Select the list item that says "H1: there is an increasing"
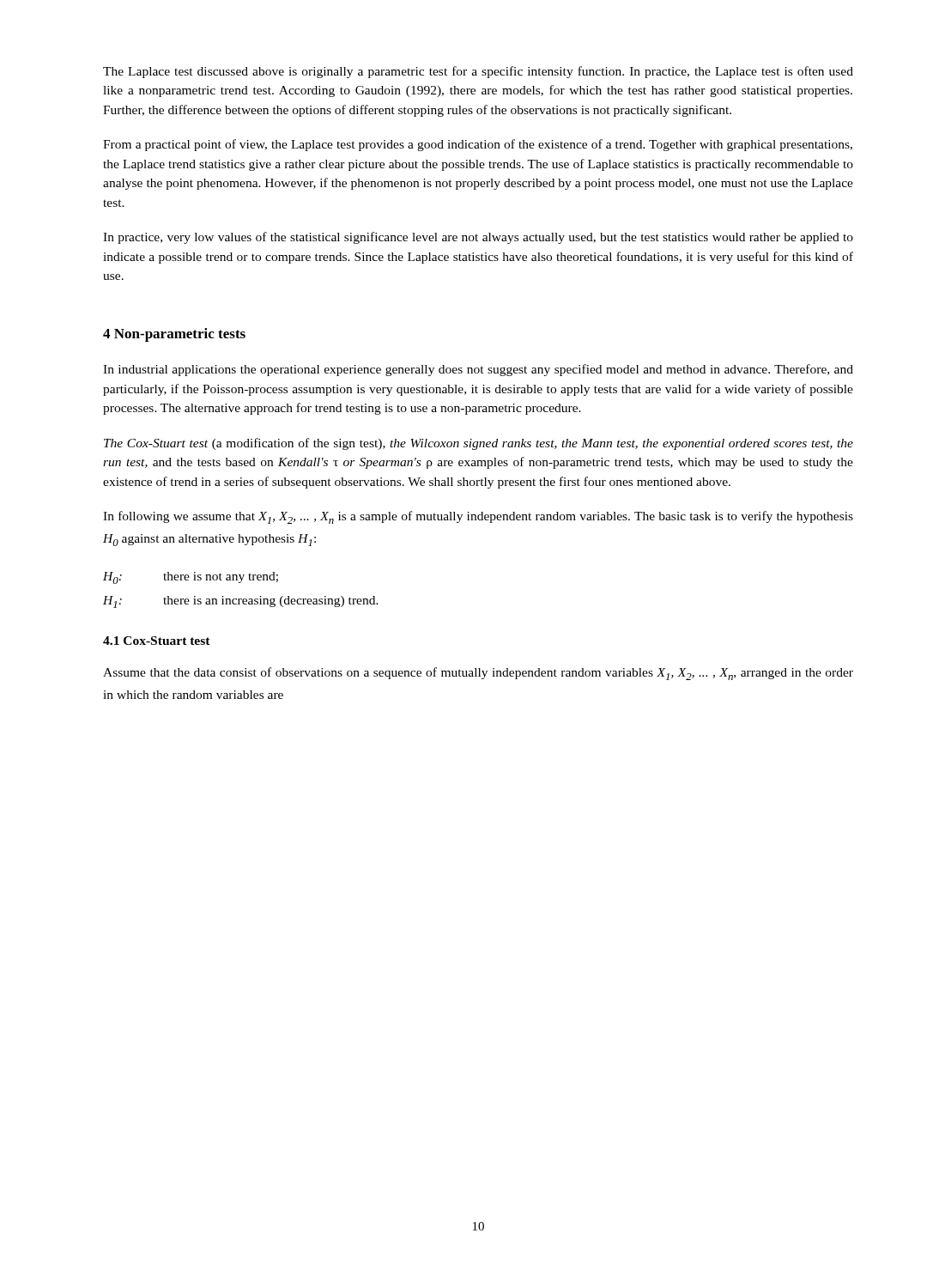Viewport: 939px width, 1288px height. pyautogui.click(x=241, y=602)
